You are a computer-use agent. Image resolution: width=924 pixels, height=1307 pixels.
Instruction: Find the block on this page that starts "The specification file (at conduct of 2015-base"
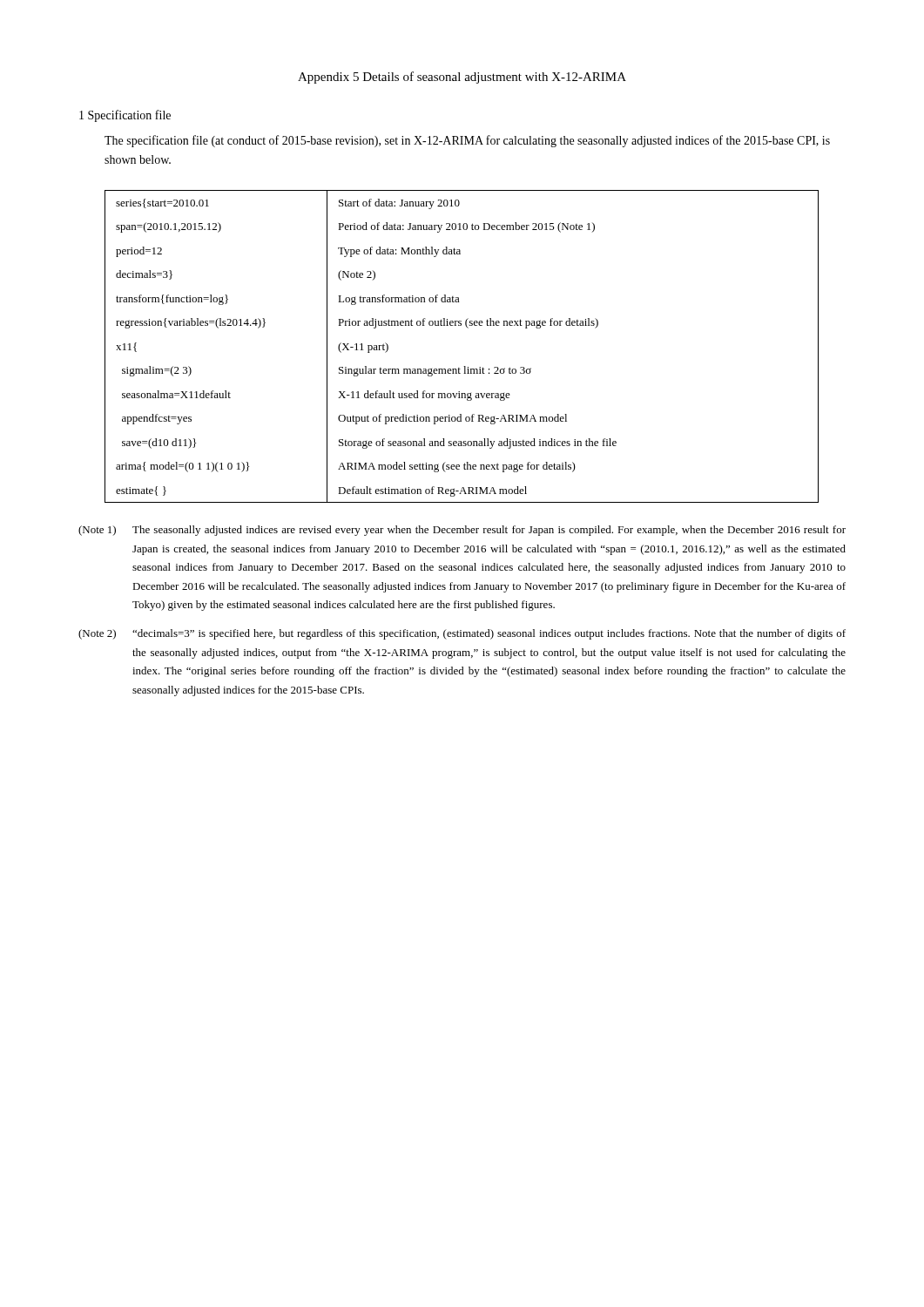click(x=467, y=151)
